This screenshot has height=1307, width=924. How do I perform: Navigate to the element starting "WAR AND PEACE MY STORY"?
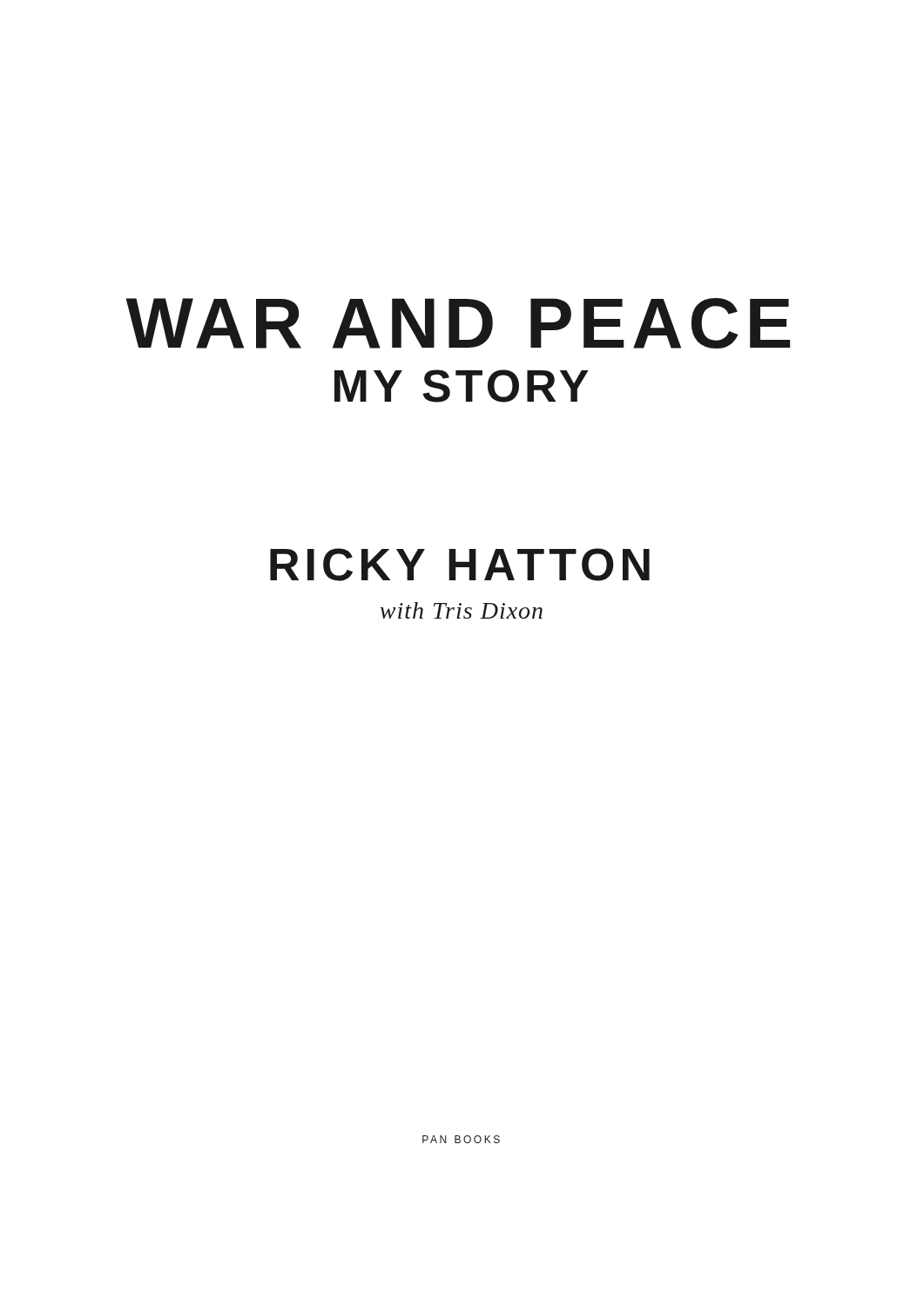[x=462, y=350]
